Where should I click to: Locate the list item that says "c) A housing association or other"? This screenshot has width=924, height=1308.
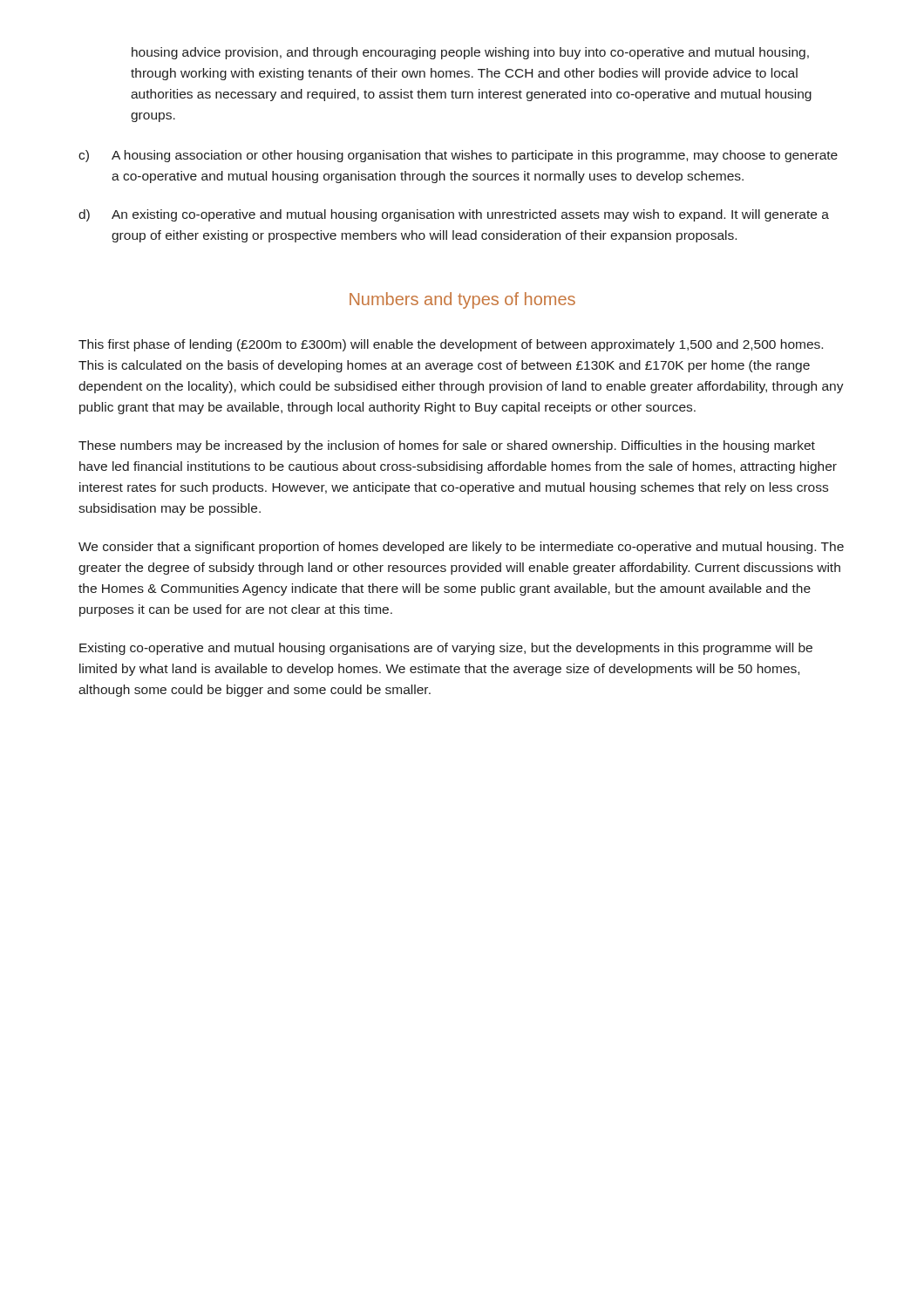click(x=462, y=166)
